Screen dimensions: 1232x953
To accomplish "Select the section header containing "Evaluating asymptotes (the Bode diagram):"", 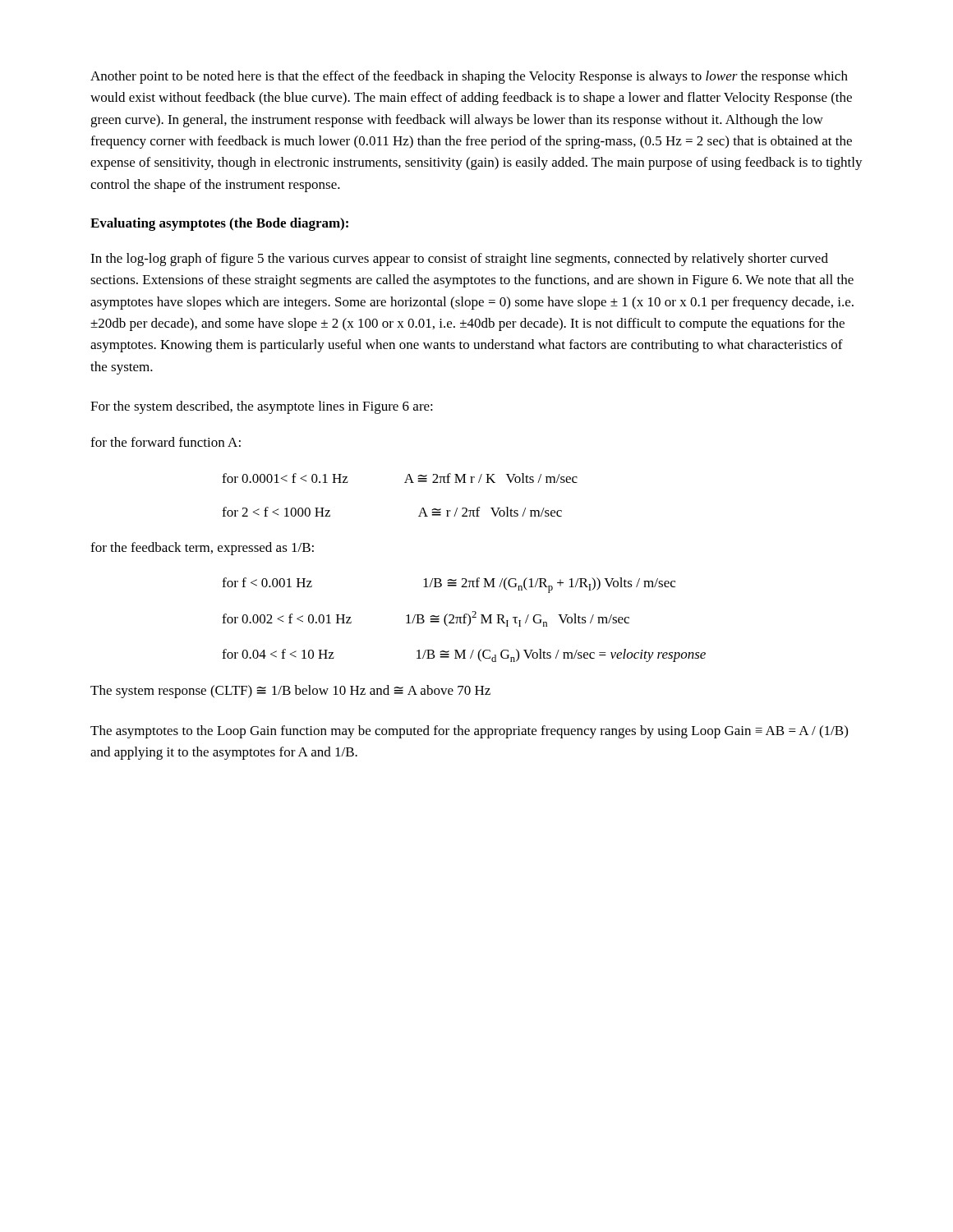I will 220,223.
